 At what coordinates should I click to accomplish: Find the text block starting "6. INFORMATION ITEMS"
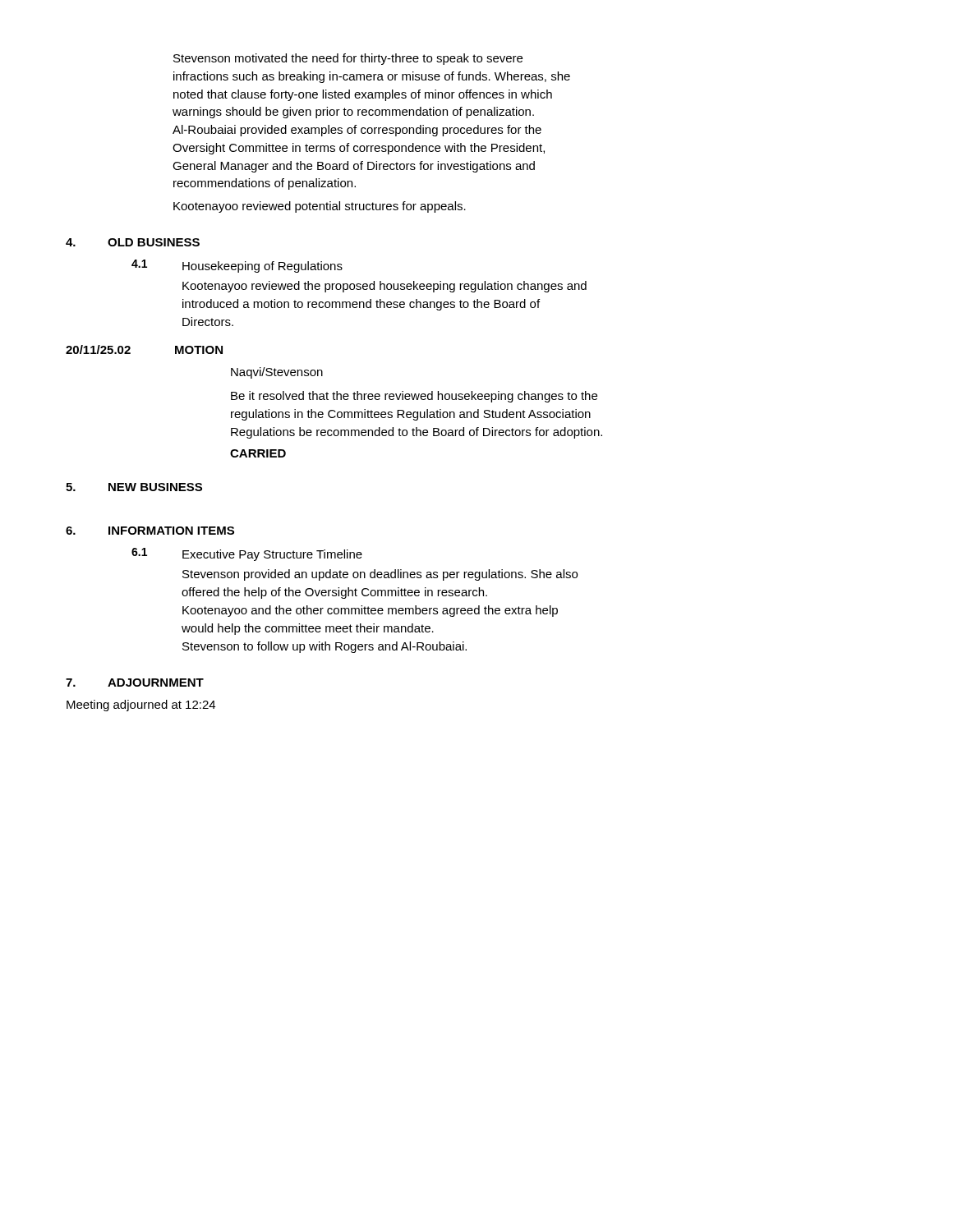tap(150, 530)
